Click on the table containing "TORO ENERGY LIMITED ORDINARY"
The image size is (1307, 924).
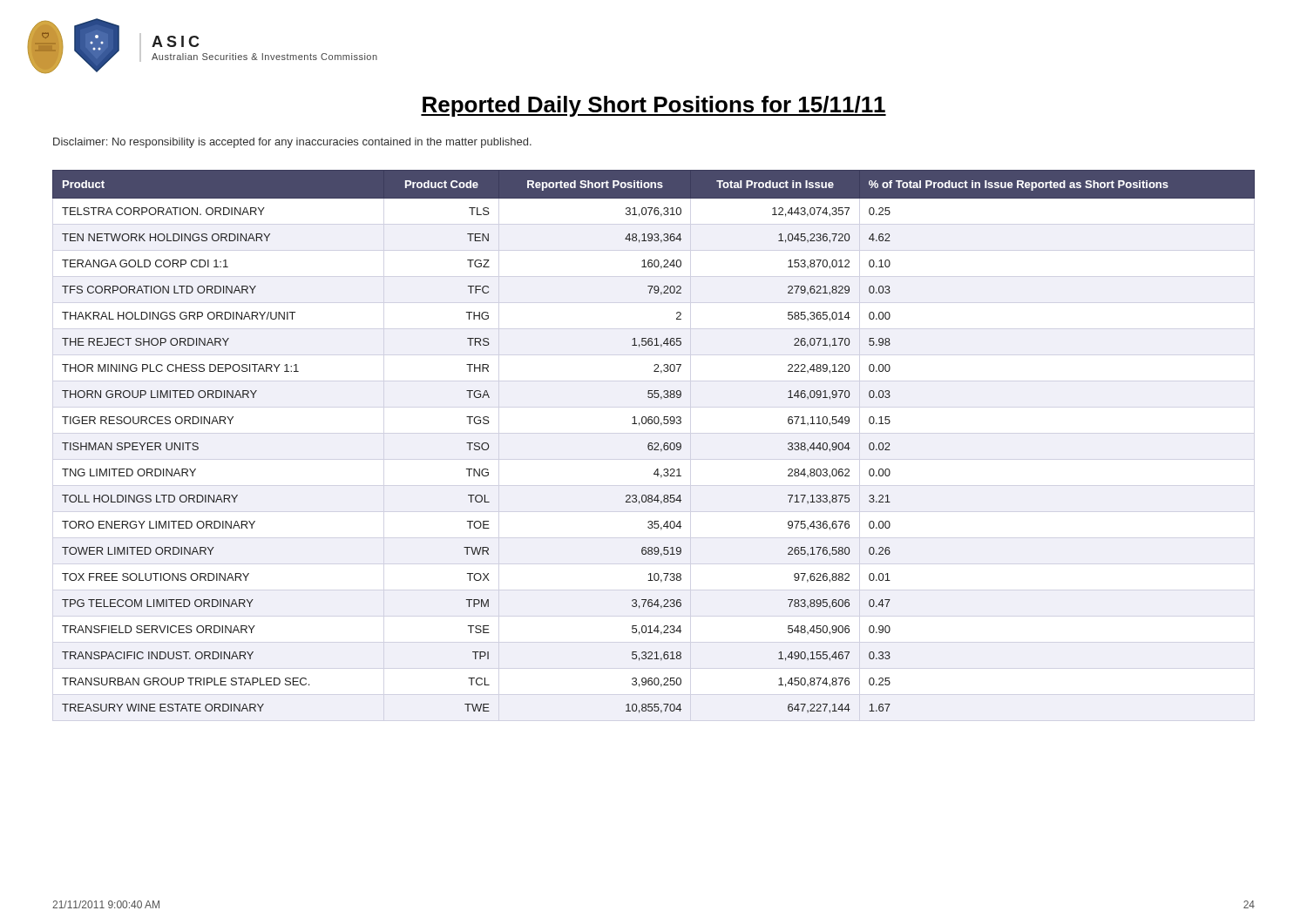[x=654, y=445]
